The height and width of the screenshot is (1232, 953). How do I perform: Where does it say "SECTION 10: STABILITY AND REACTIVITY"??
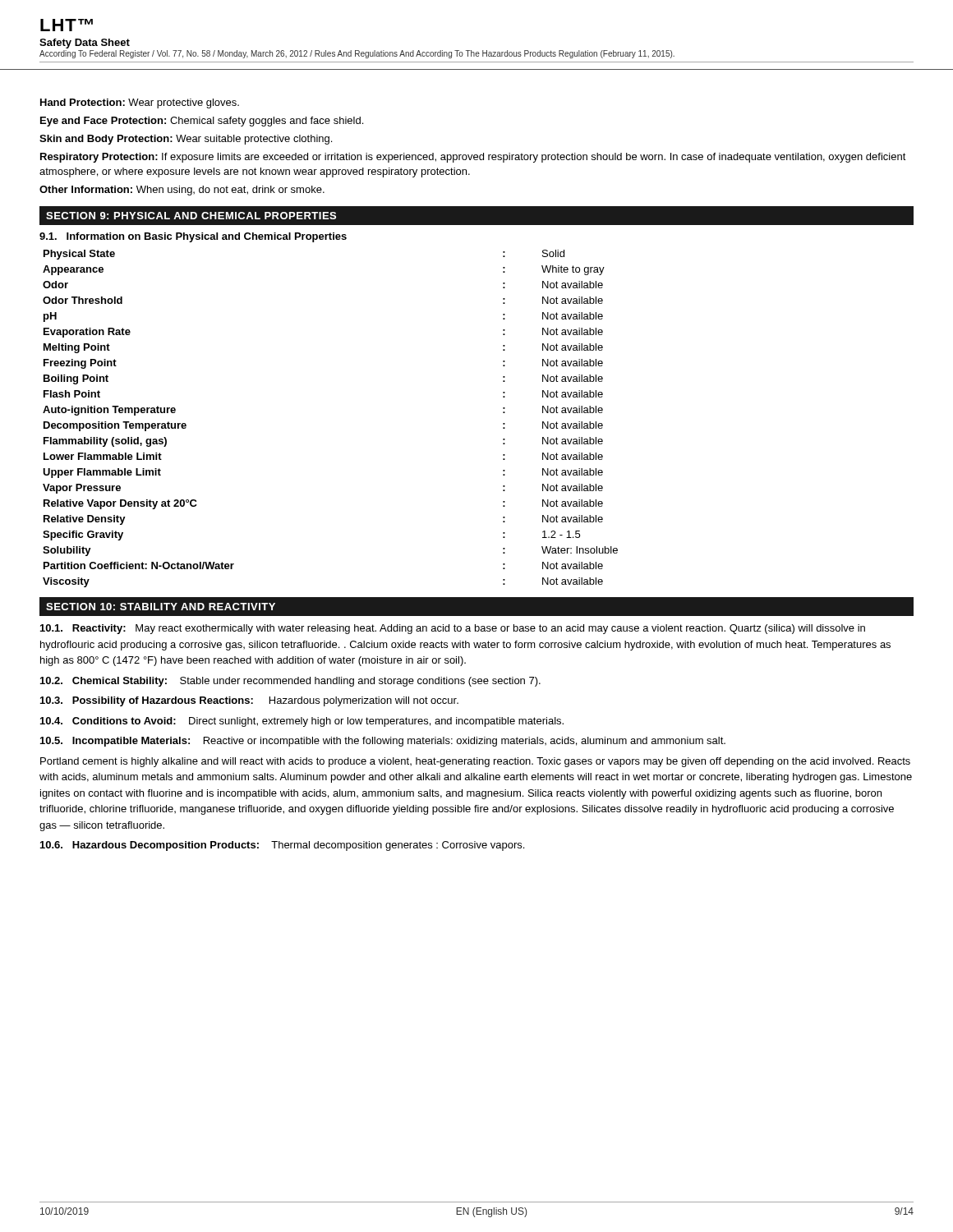tap(161, 607)
